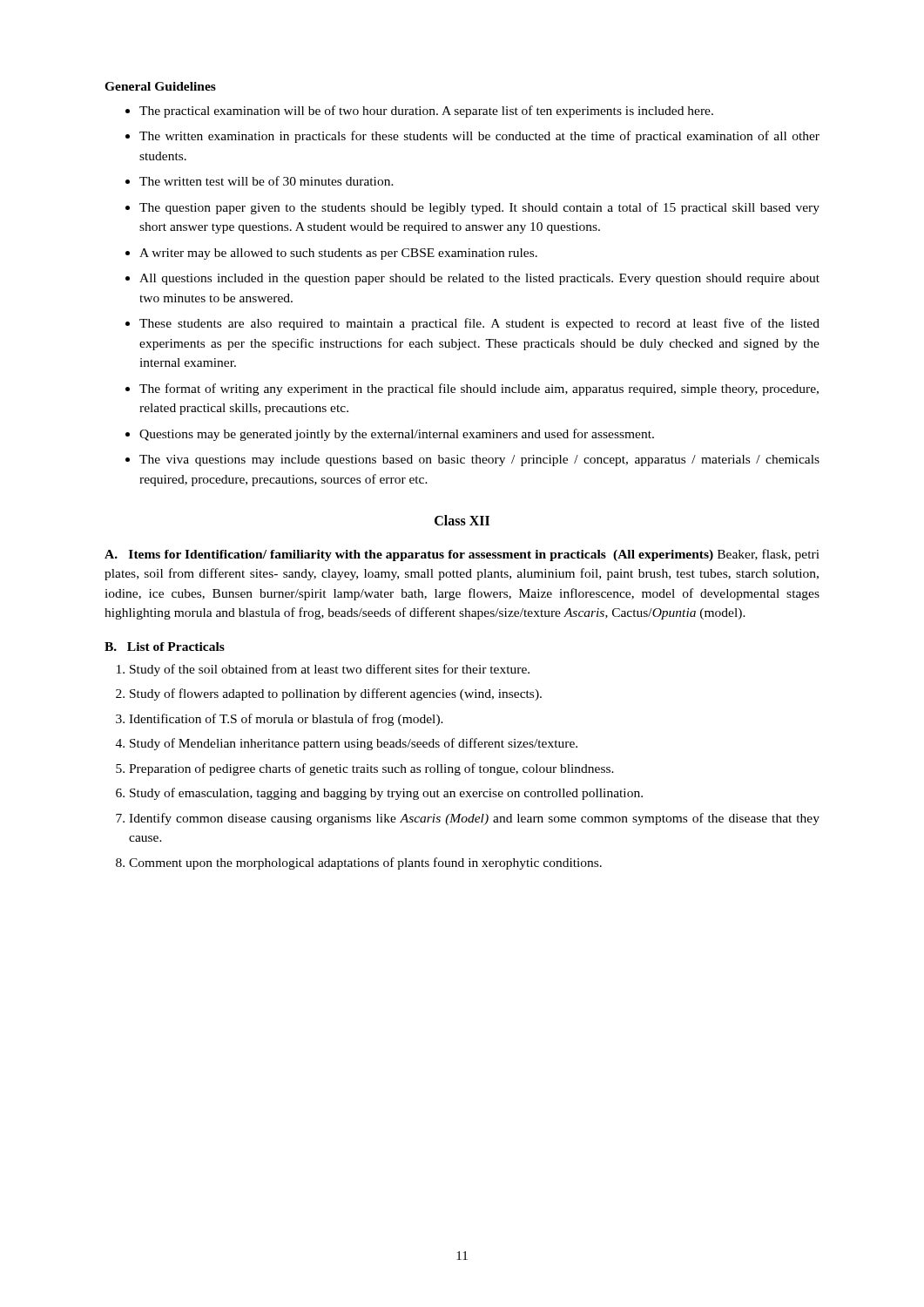Locate the block of text that opens with "A writer may be allowed to"
Screen dimensions: 1307x924
tap(339, 252)
